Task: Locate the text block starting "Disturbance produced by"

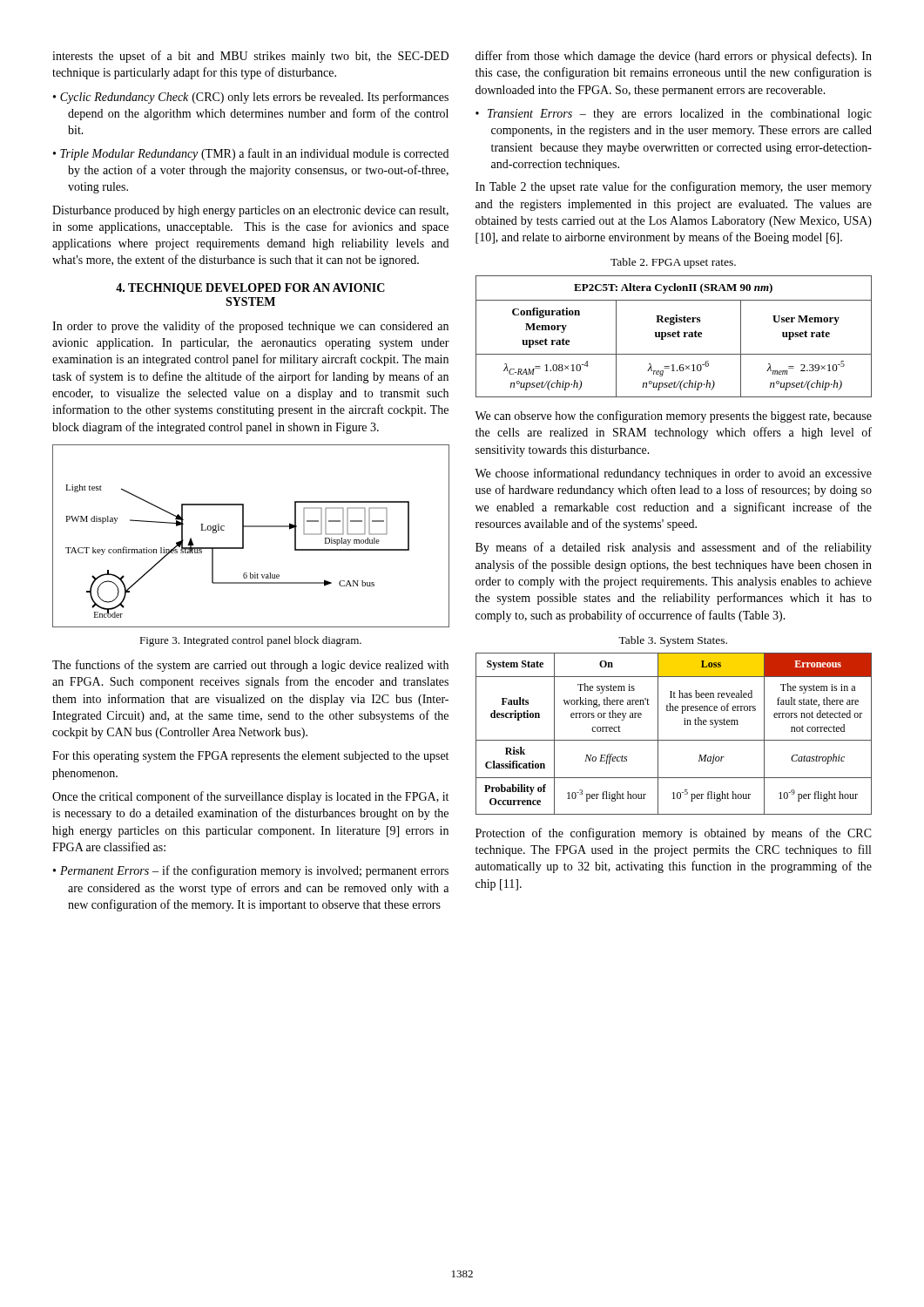Action: tap(251, 235)
